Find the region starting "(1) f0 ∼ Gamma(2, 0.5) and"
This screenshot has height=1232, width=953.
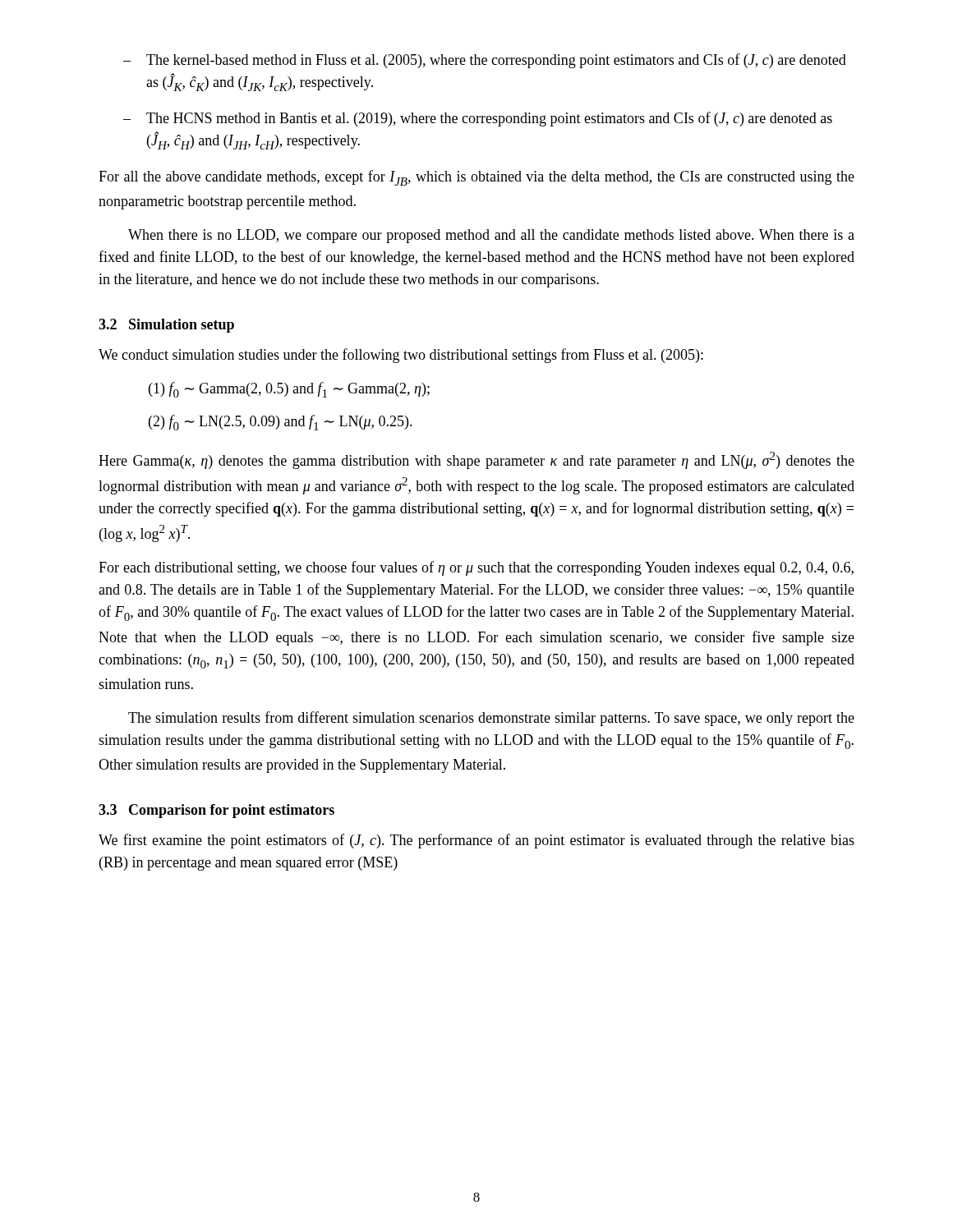click(289, 390)
